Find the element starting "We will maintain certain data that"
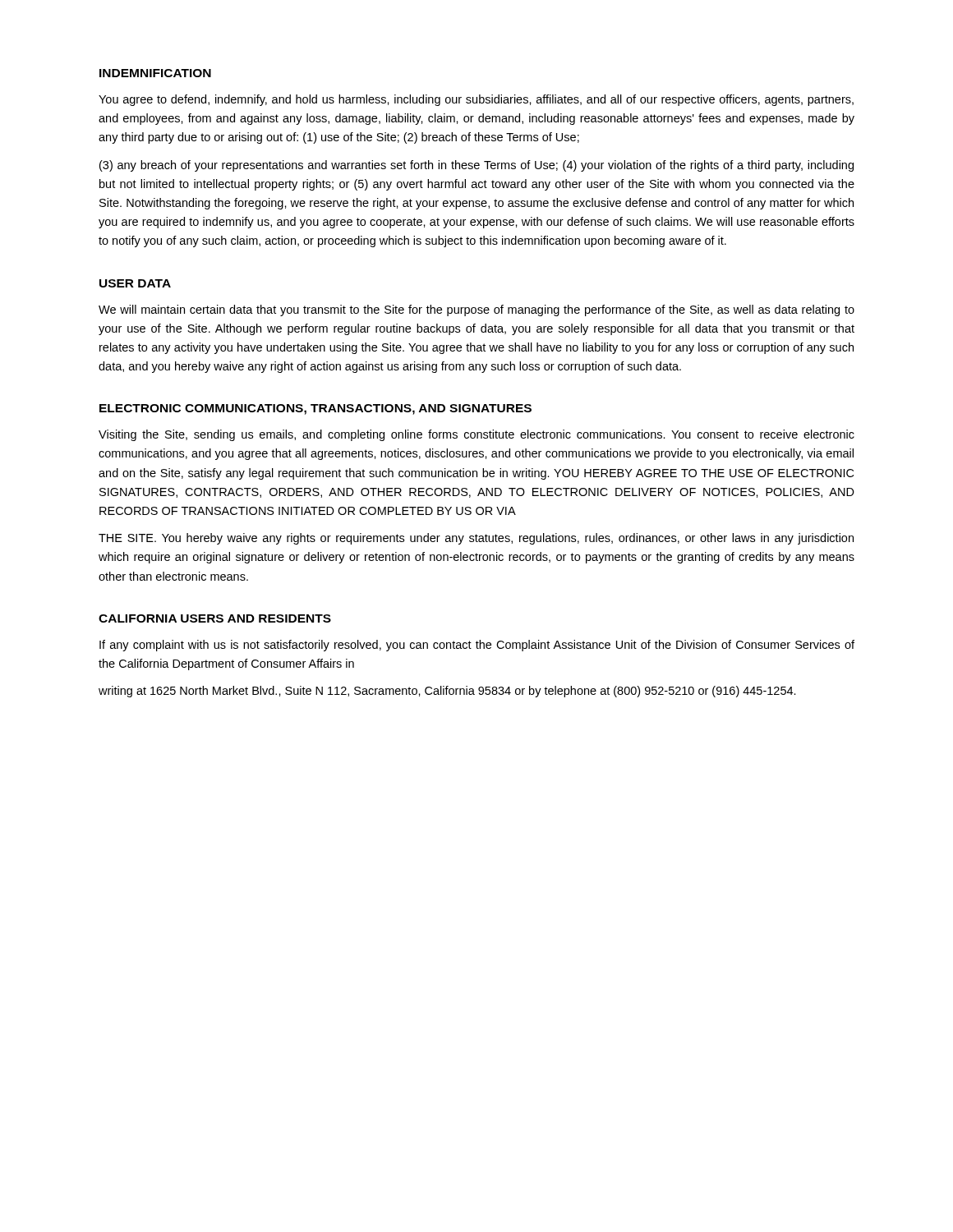 coord(476,338)
